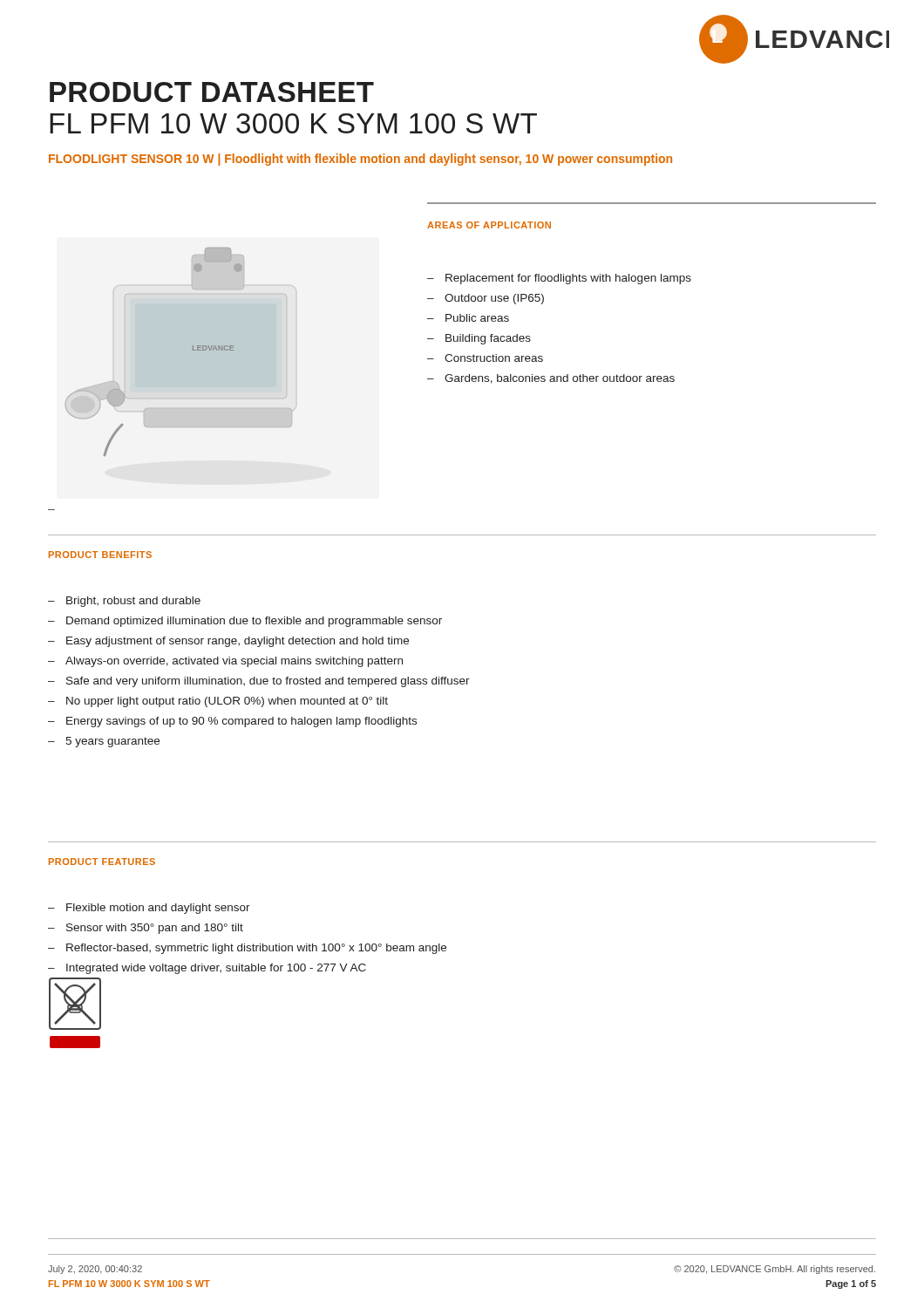Navigate to the text block starting "PRODUCT BENEFITS"
The width and height of the screenshot is (924, 1308).
tap(100, 555)
